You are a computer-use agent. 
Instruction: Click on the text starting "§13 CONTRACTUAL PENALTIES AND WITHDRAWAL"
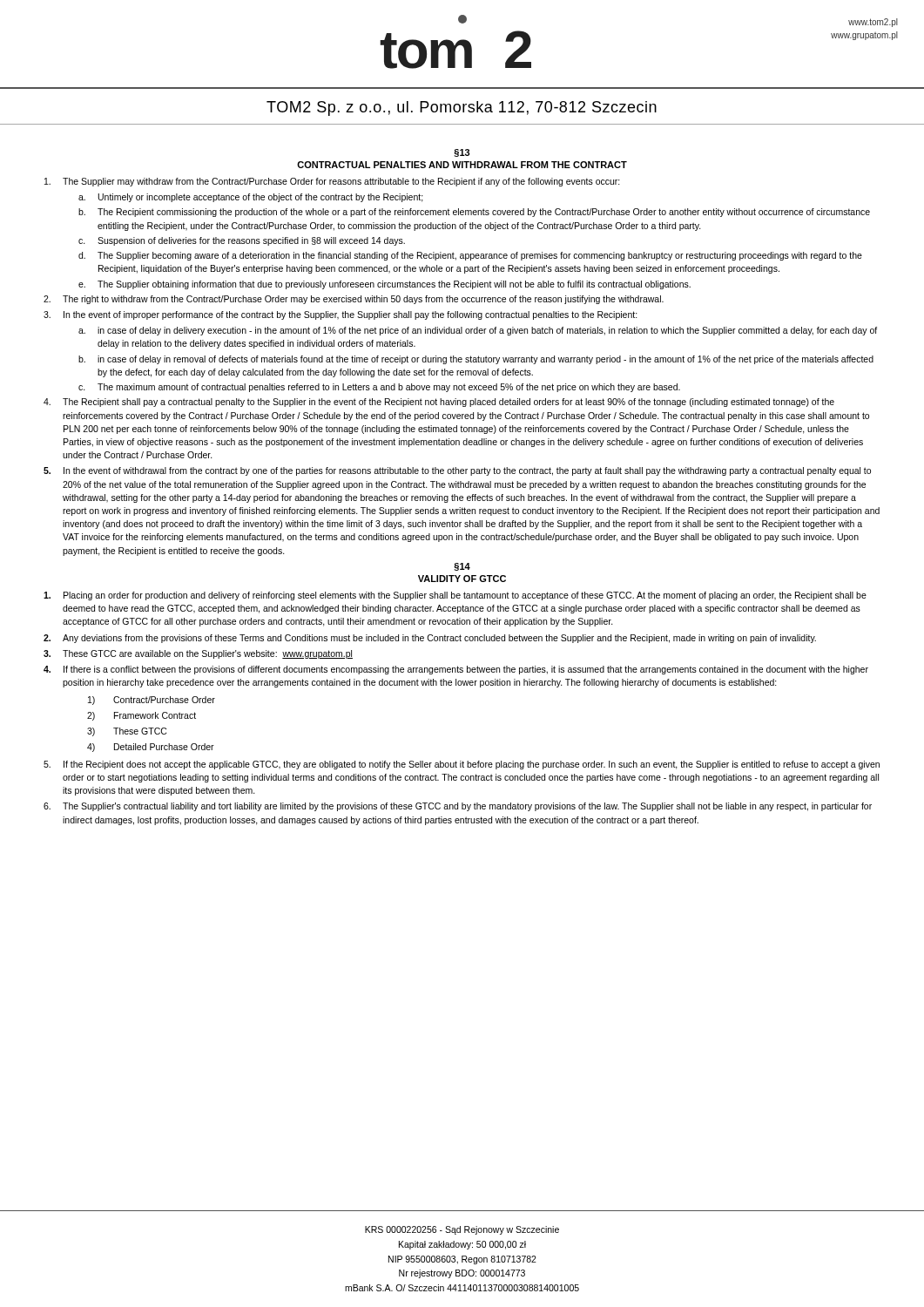[462, 159]
